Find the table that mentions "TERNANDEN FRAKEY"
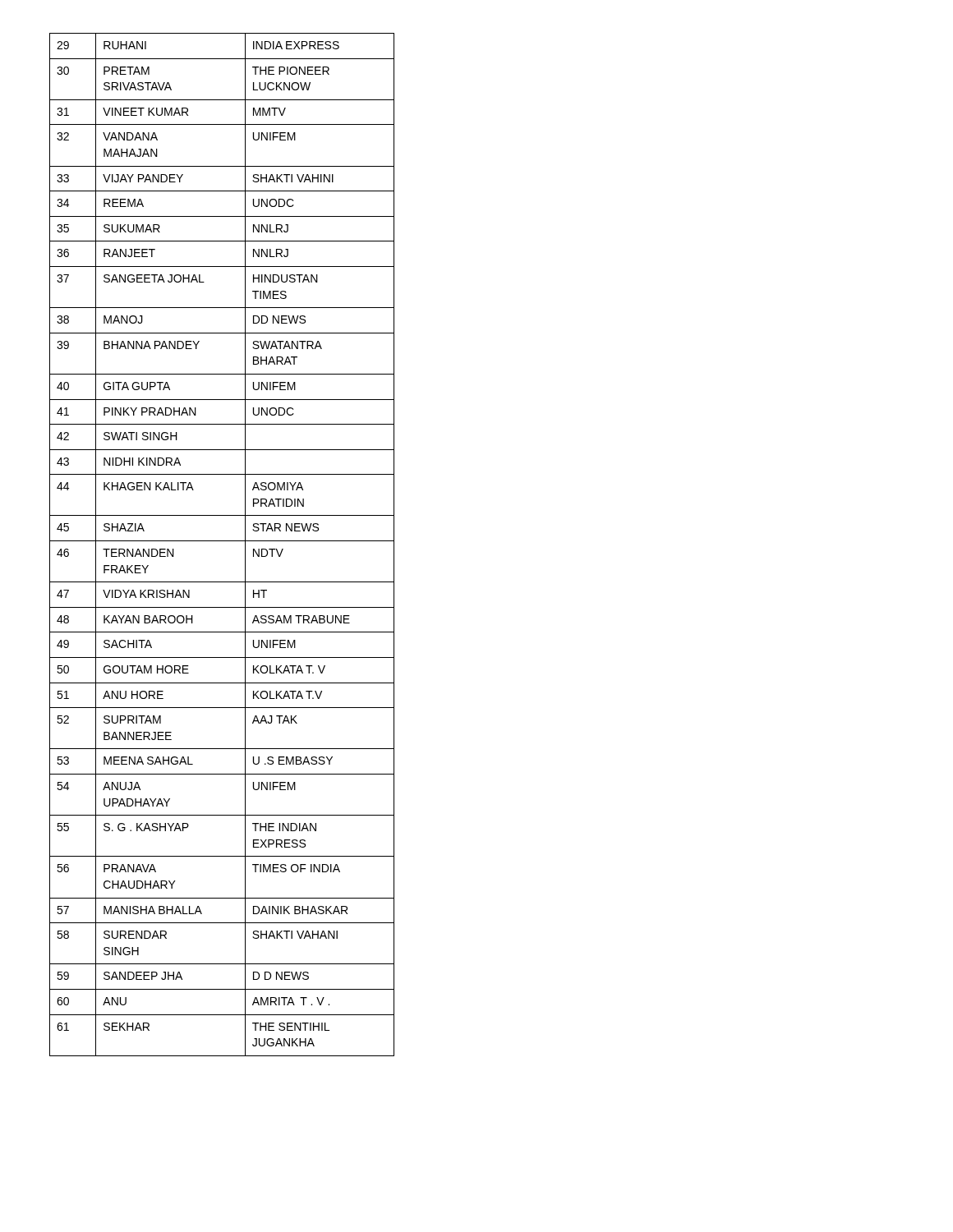The width and height of the screenshot is (953, 1232). click(222, 544)
